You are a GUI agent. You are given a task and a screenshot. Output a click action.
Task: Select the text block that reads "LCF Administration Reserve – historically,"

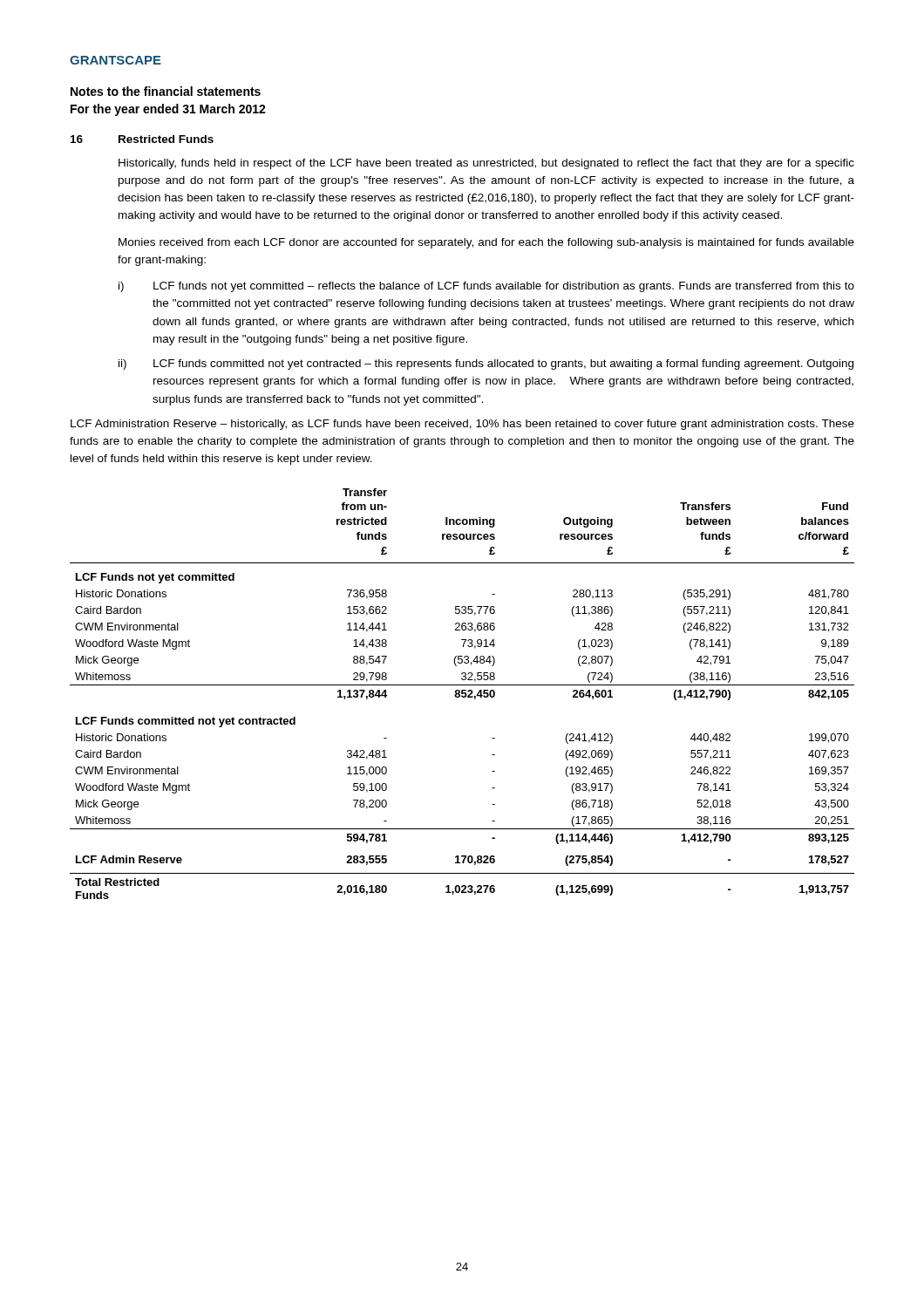pyautogui.click(x=462, y=441)
